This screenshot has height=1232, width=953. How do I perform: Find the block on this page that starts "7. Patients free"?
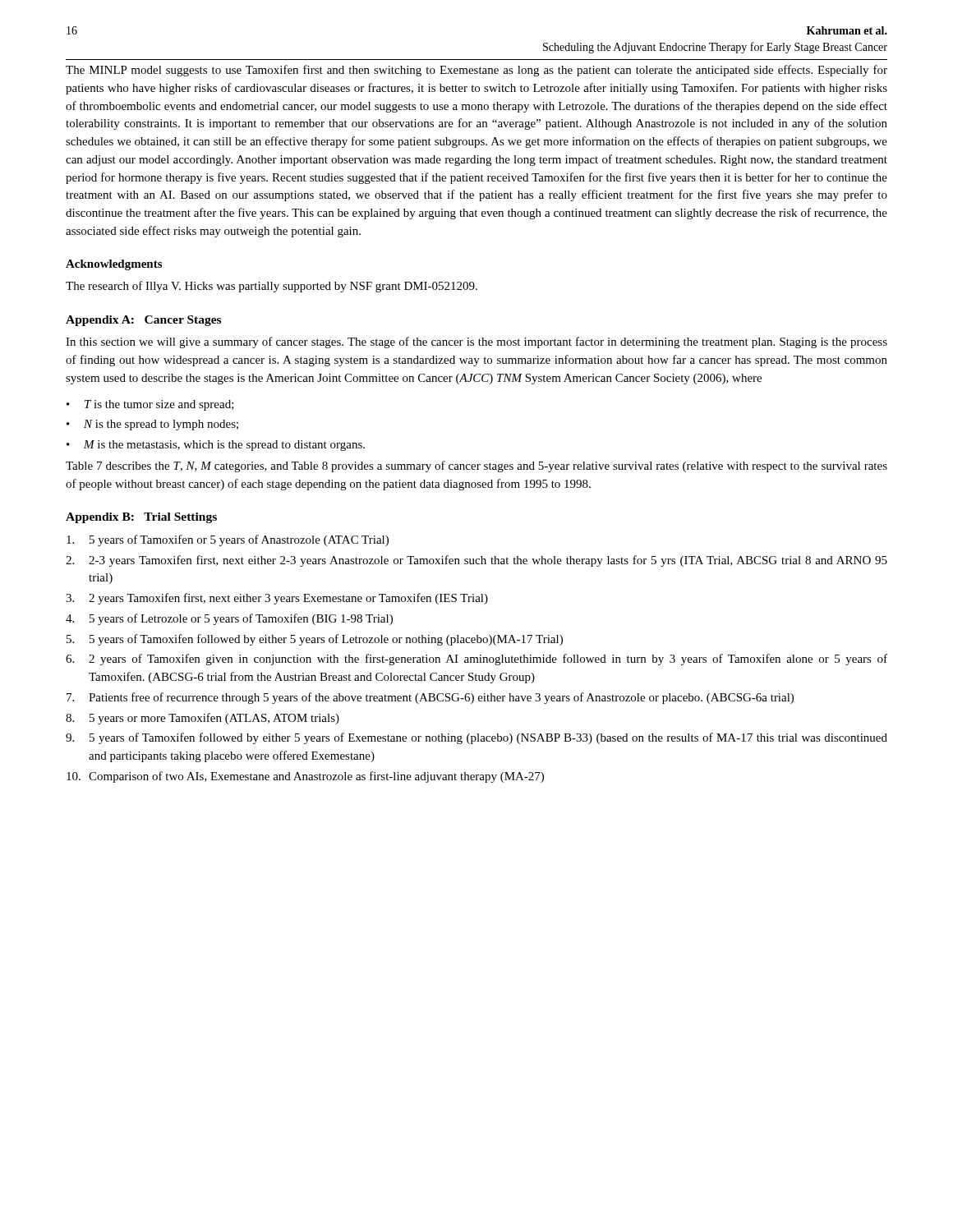click(x=430, y=698)
